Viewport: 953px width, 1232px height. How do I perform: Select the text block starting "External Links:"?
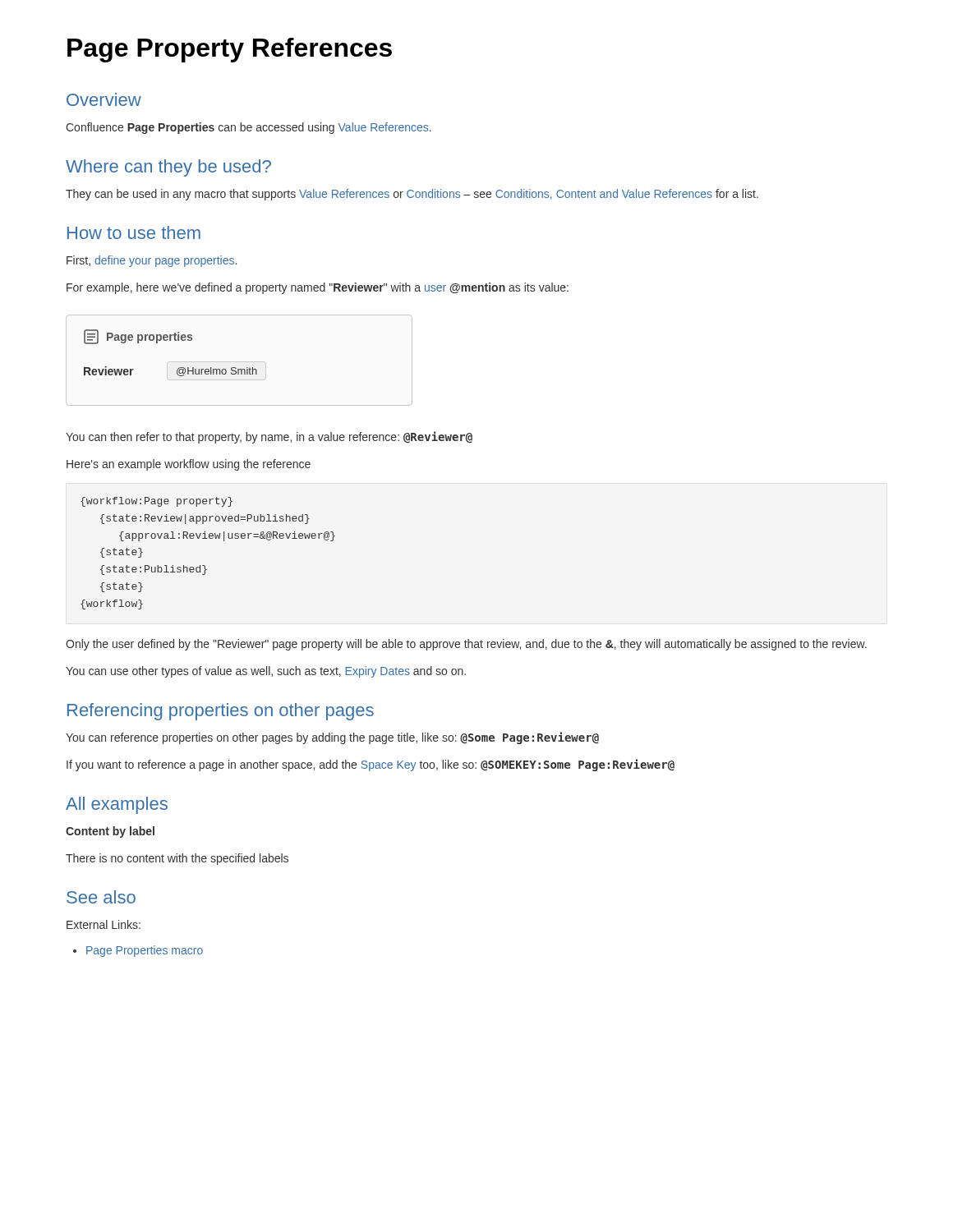(x=104, y=924)
